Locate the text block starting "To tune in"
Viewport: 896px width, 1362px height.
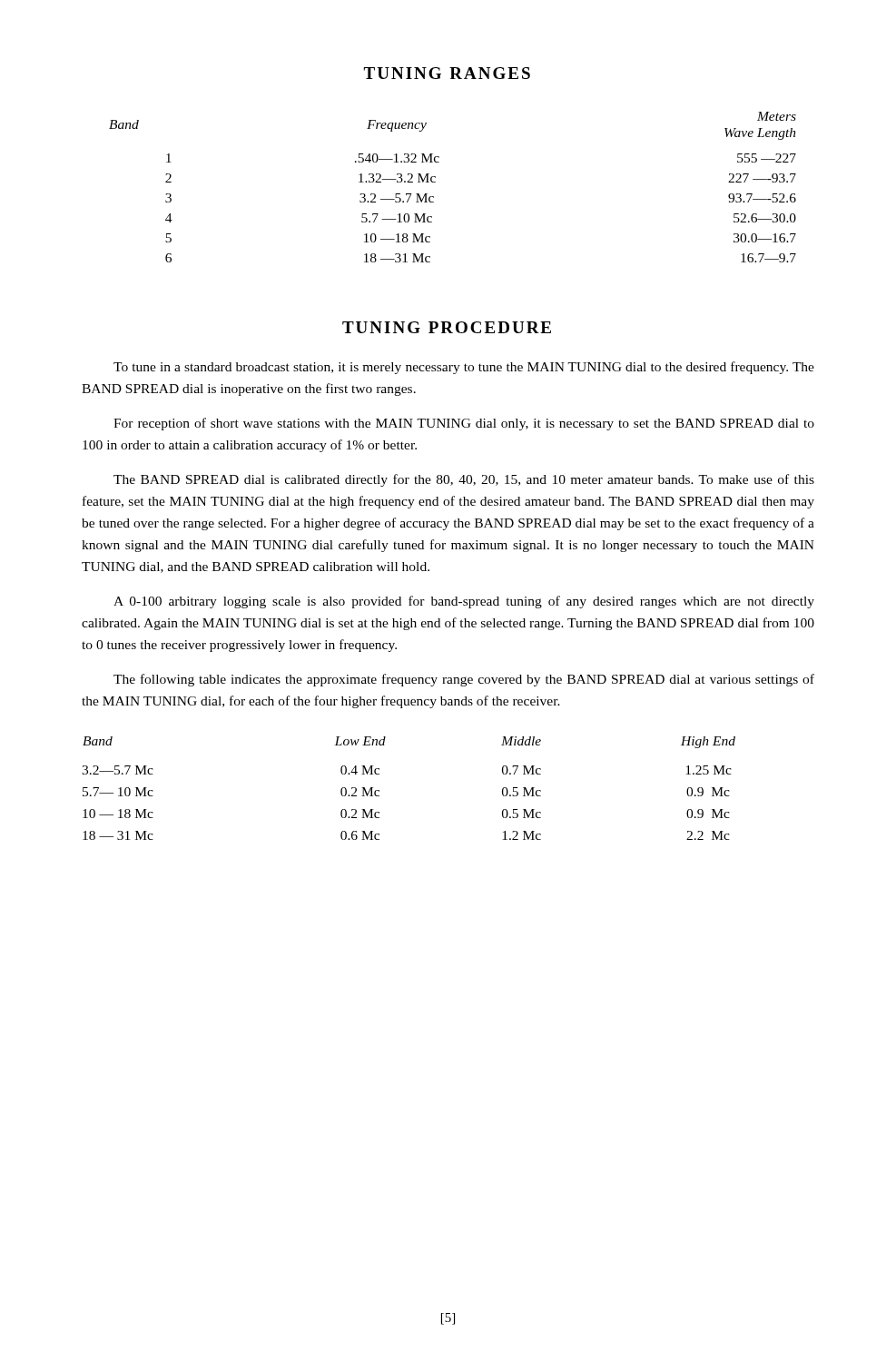point(448,377)
